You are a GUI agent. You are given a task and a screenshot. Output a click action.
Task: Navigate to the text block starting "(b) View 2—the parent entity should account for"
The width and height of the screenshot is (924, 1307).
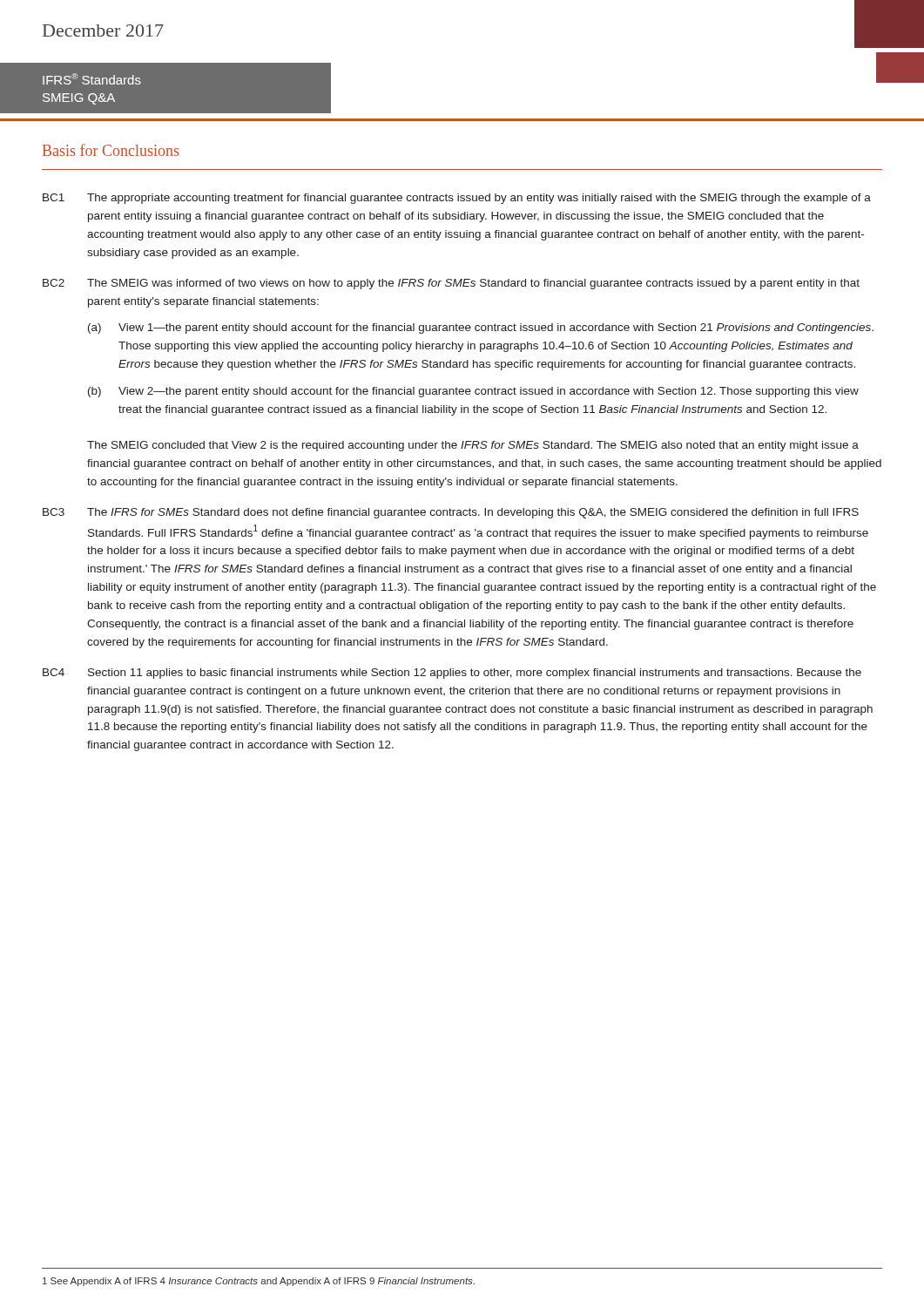coord(485,401)
